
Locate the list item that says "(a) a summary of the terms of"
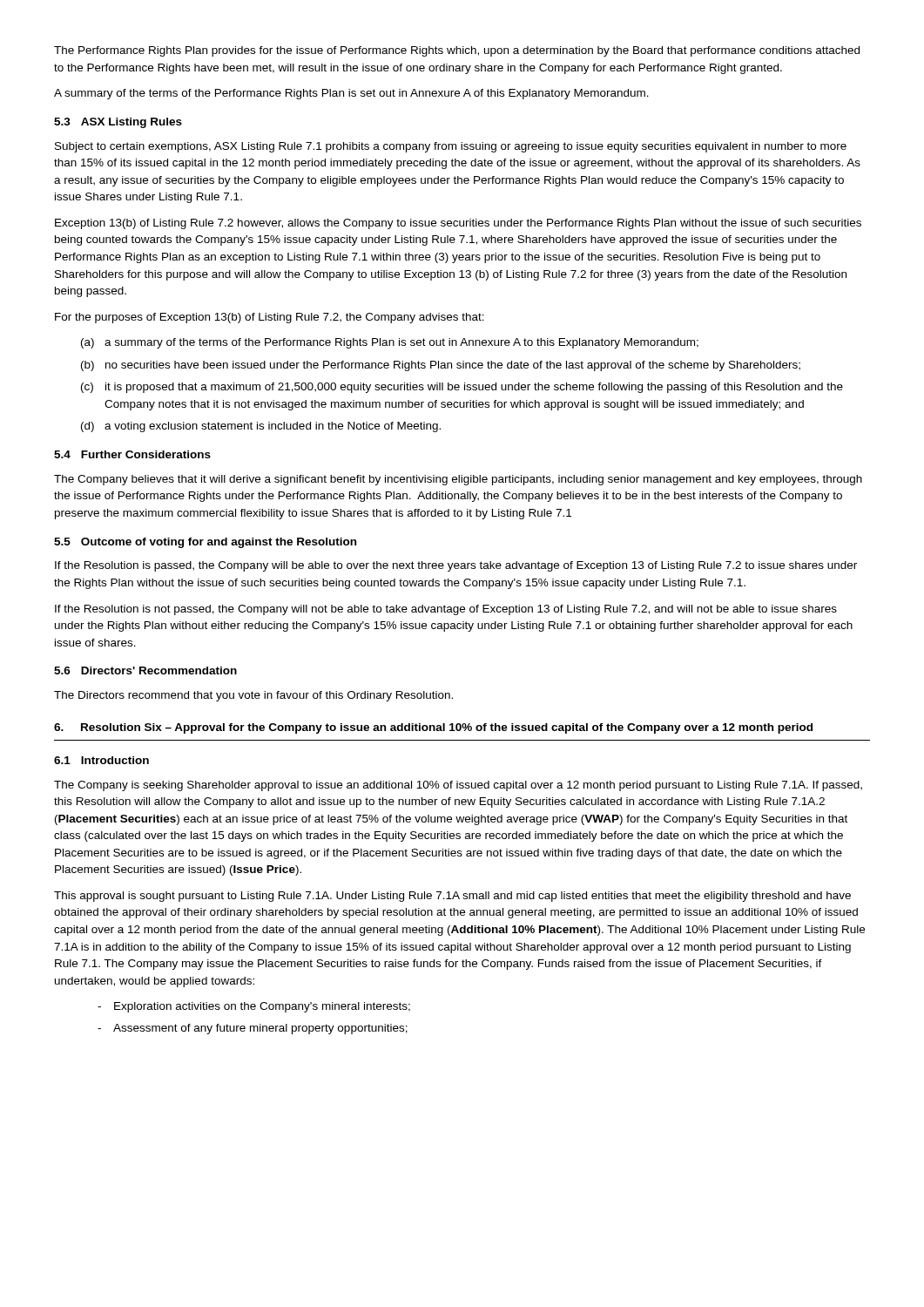475,342
